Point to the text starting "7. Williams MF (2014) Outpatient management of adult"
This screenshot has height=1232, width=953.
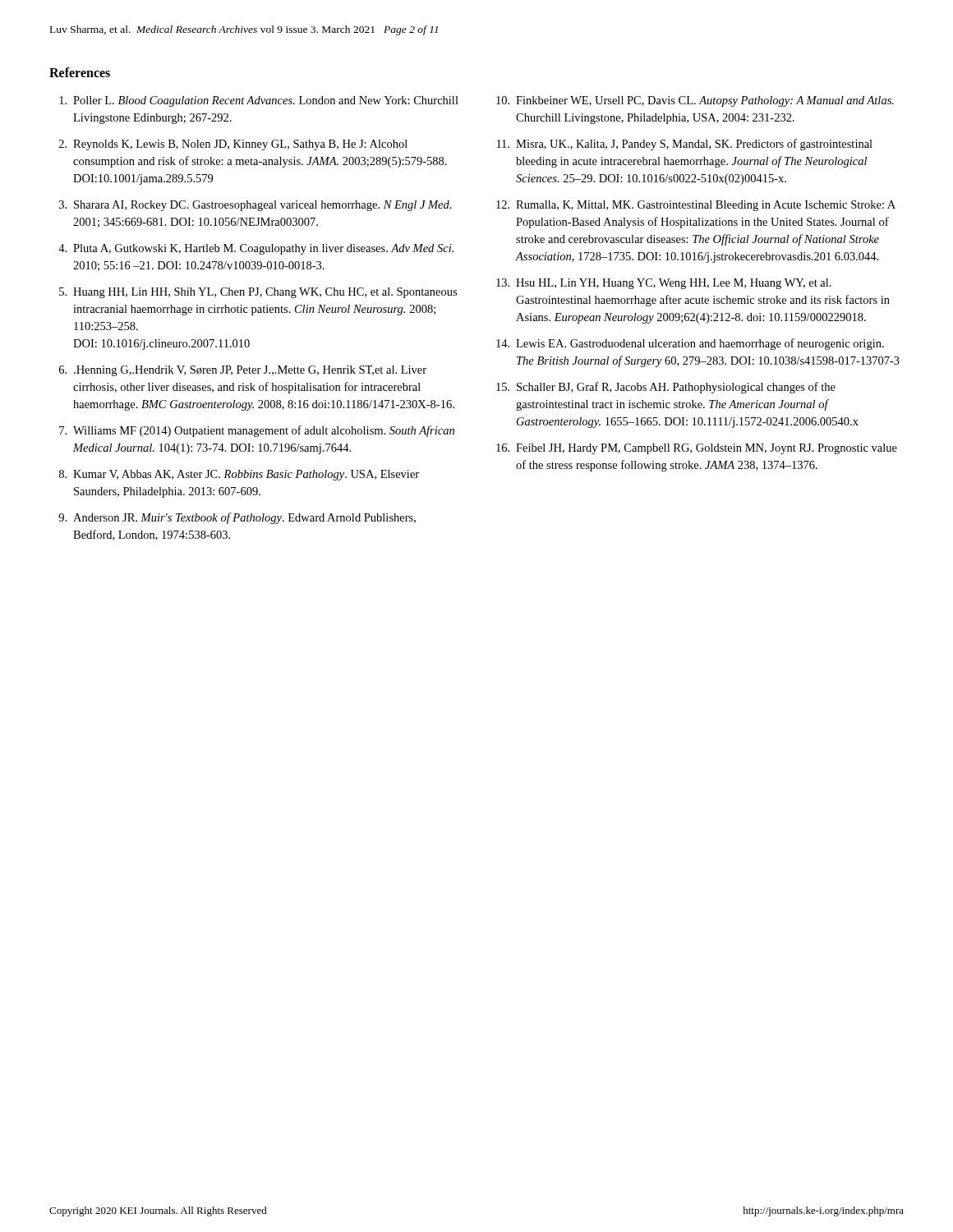click(x=255, y=440)
